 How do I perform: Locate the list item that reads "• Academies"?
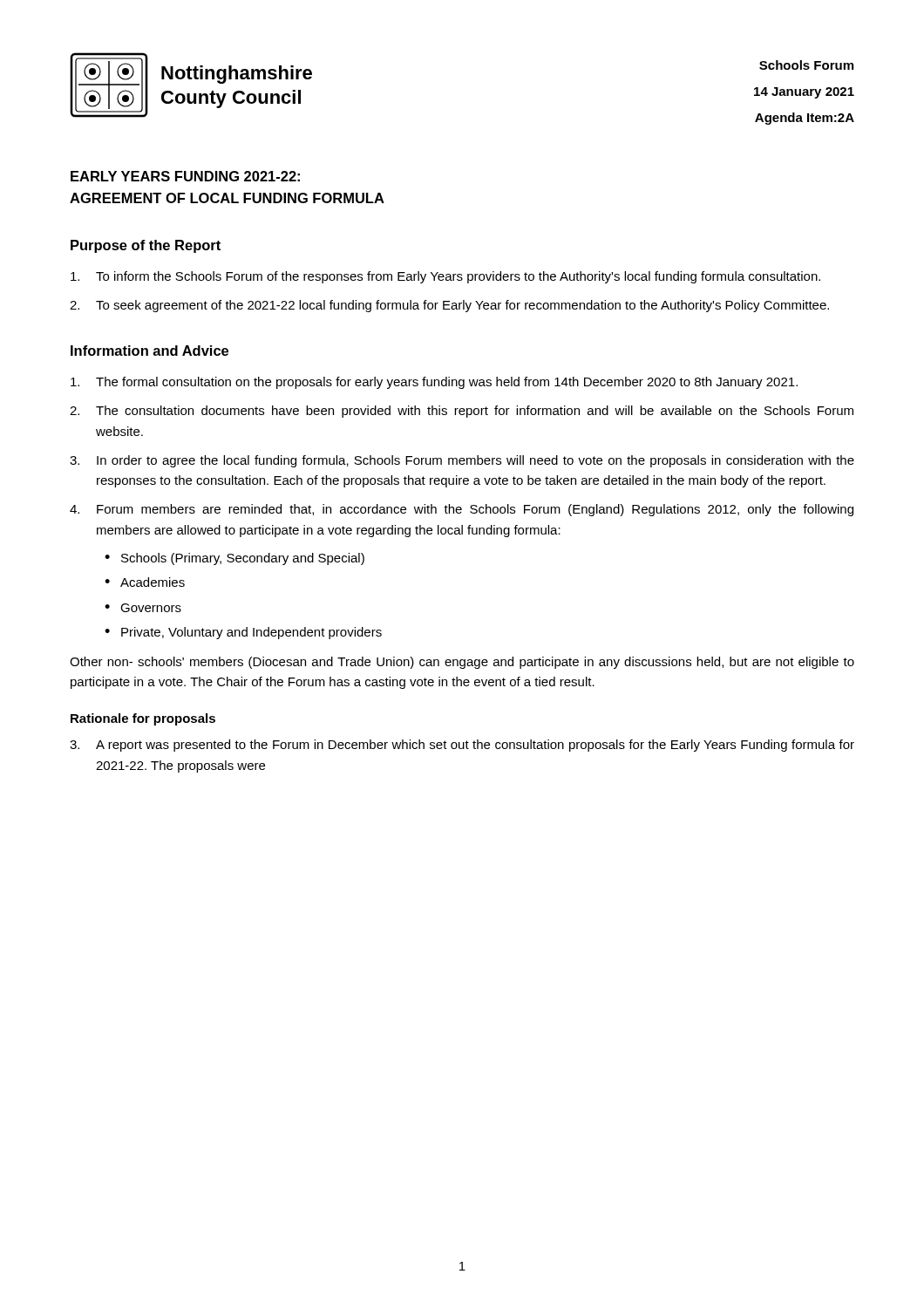pyautogui.click(x=145, y=583)
